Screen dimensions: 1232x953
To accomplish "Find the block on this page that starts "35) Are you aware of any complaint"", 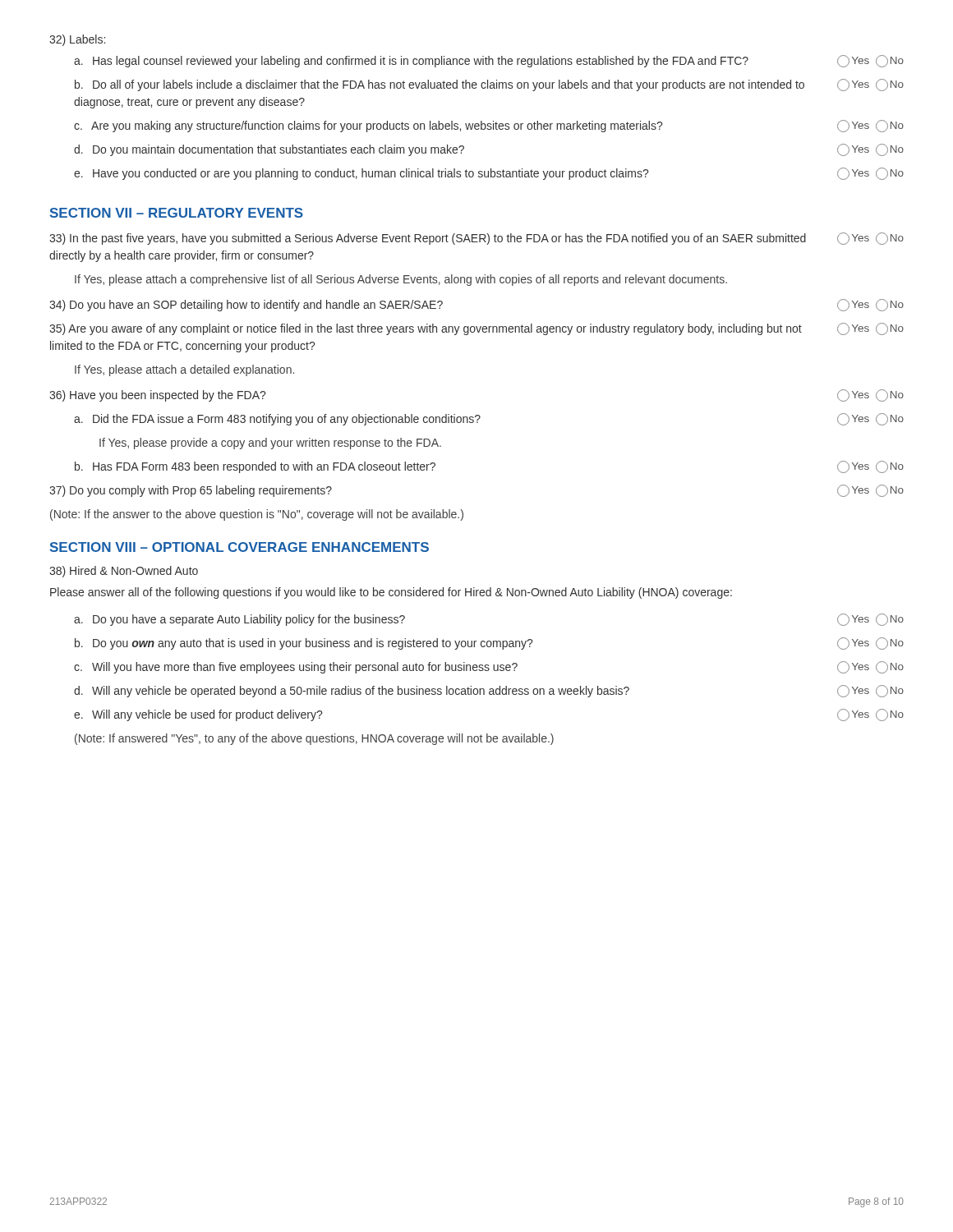I will [x=476, y=338].
